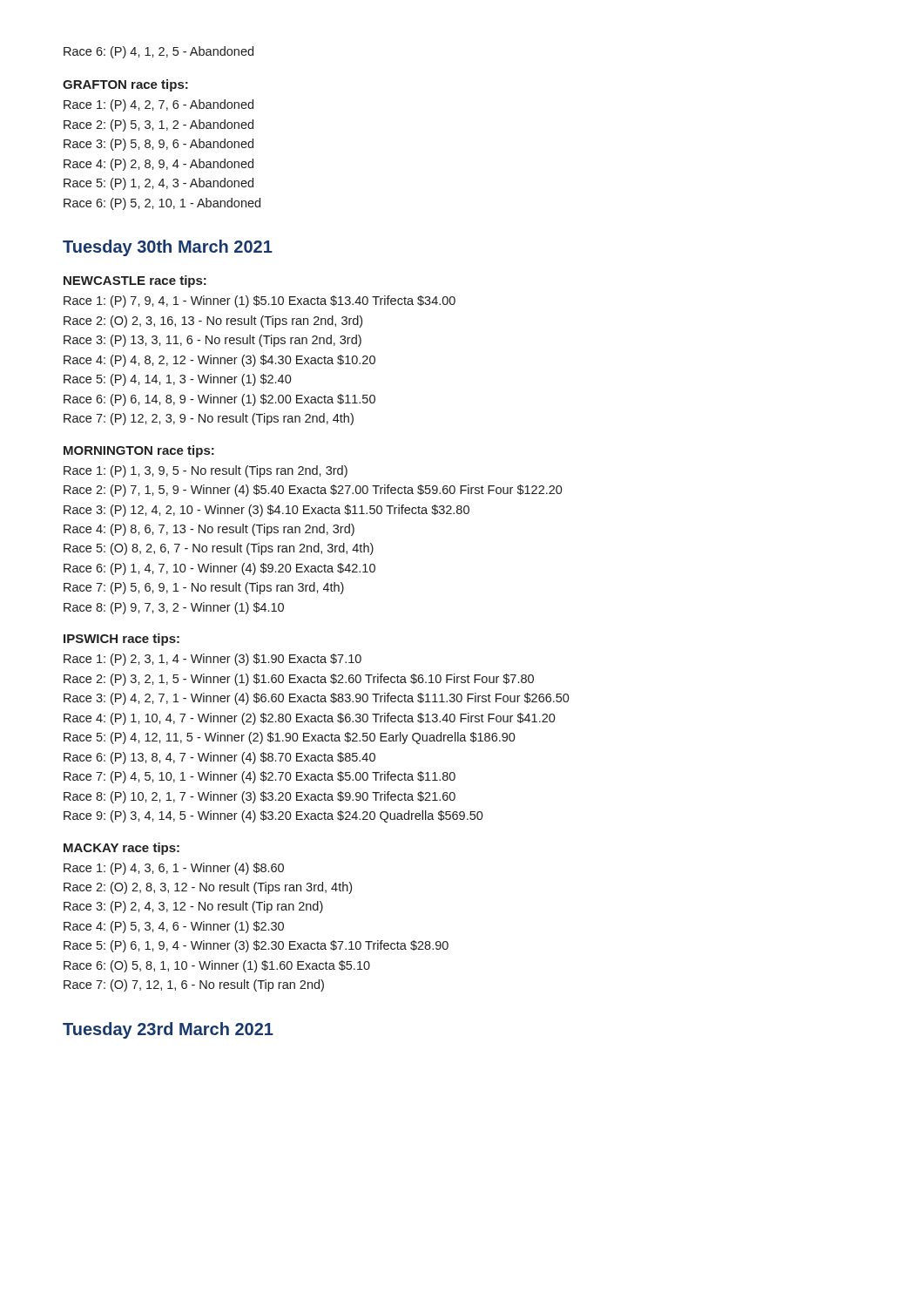Find "Tuesday 30th March 2021" on this page
The image size is (924, 1307).
coord(168,247)
